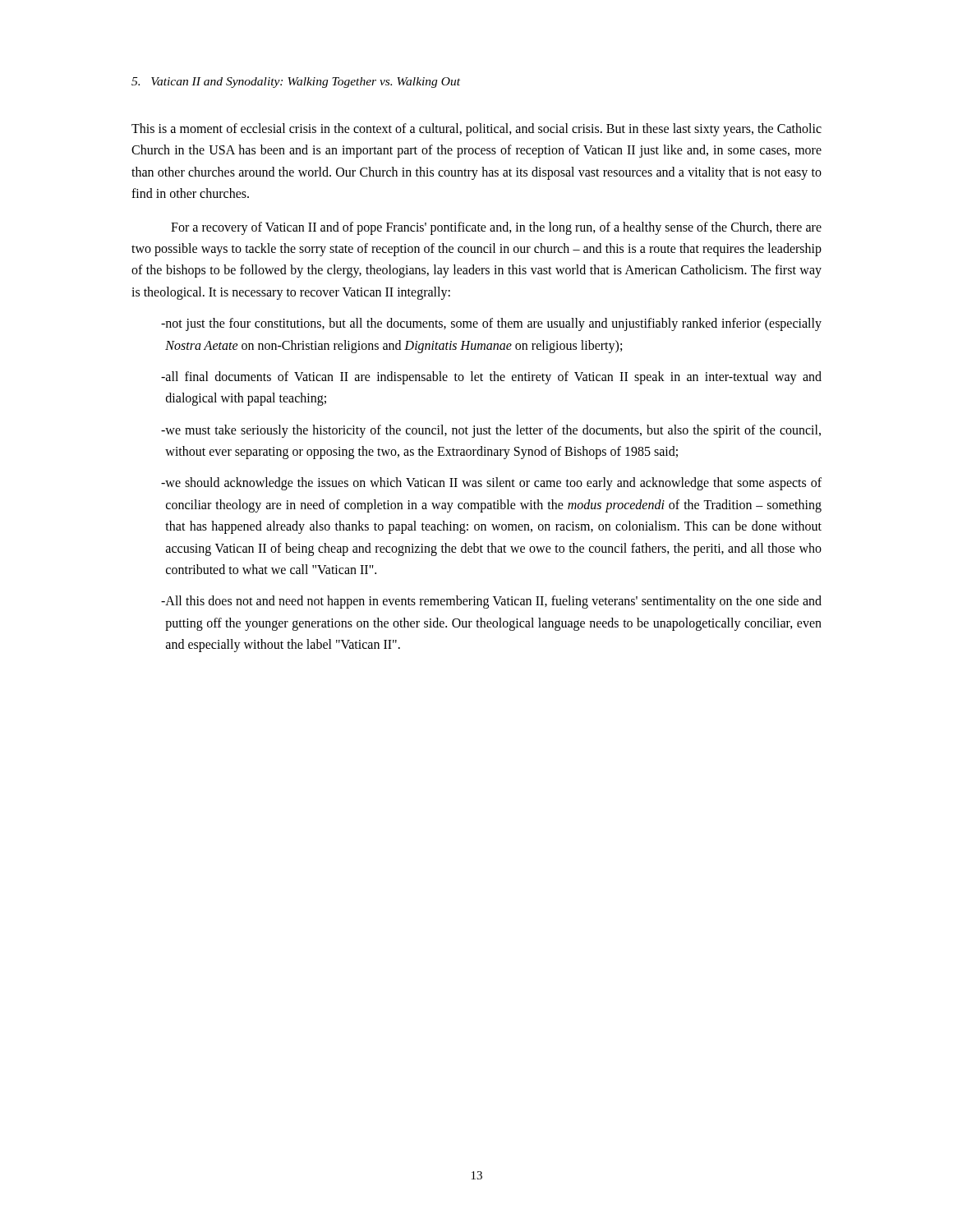Screen dimensions: 1232x953
Task: Click the passage that begins "- all final"
Action: tap(476, 388)
